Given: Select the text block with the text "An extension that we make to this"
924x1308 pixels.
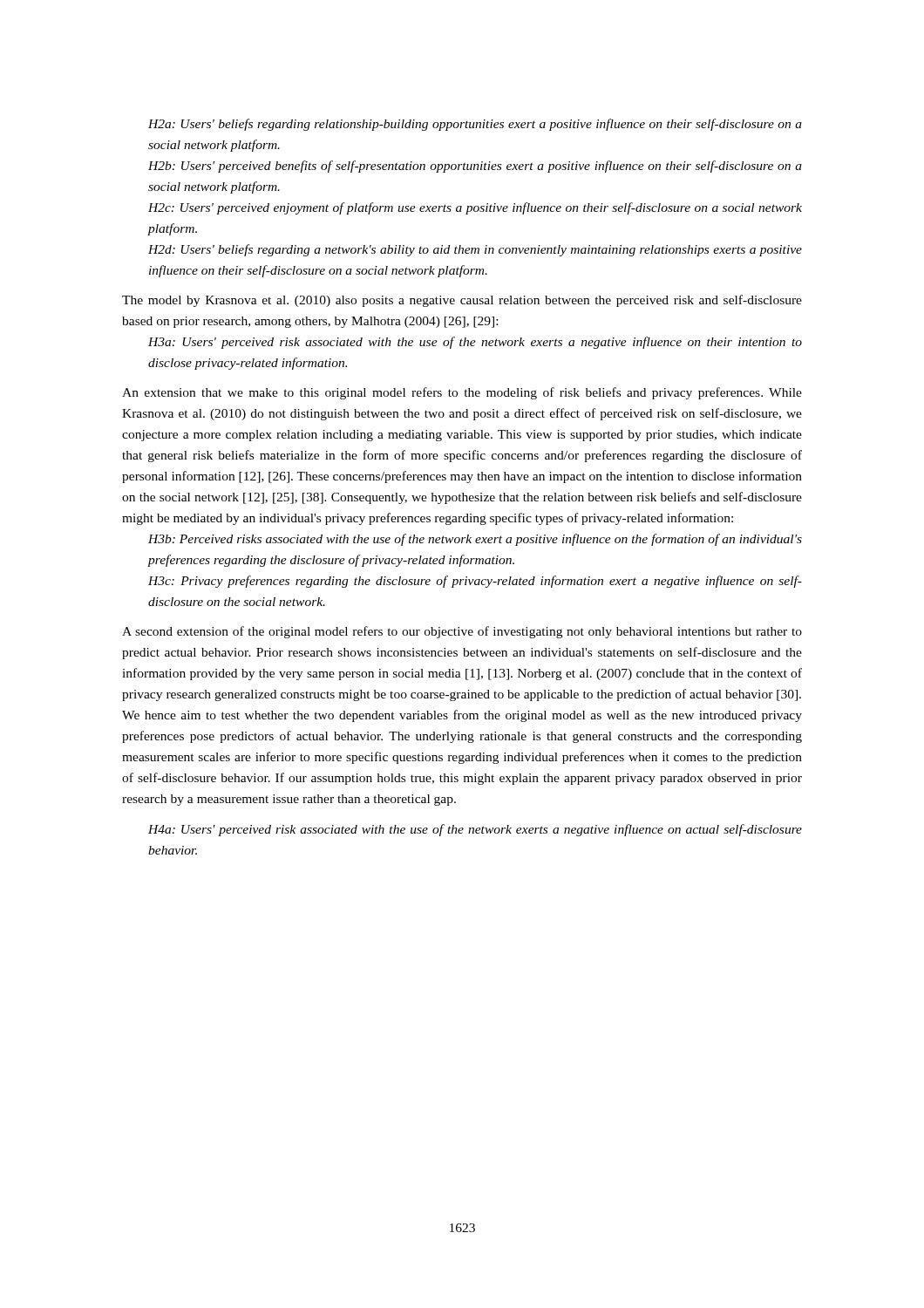Looking at the screenshot, I should 462,455.
